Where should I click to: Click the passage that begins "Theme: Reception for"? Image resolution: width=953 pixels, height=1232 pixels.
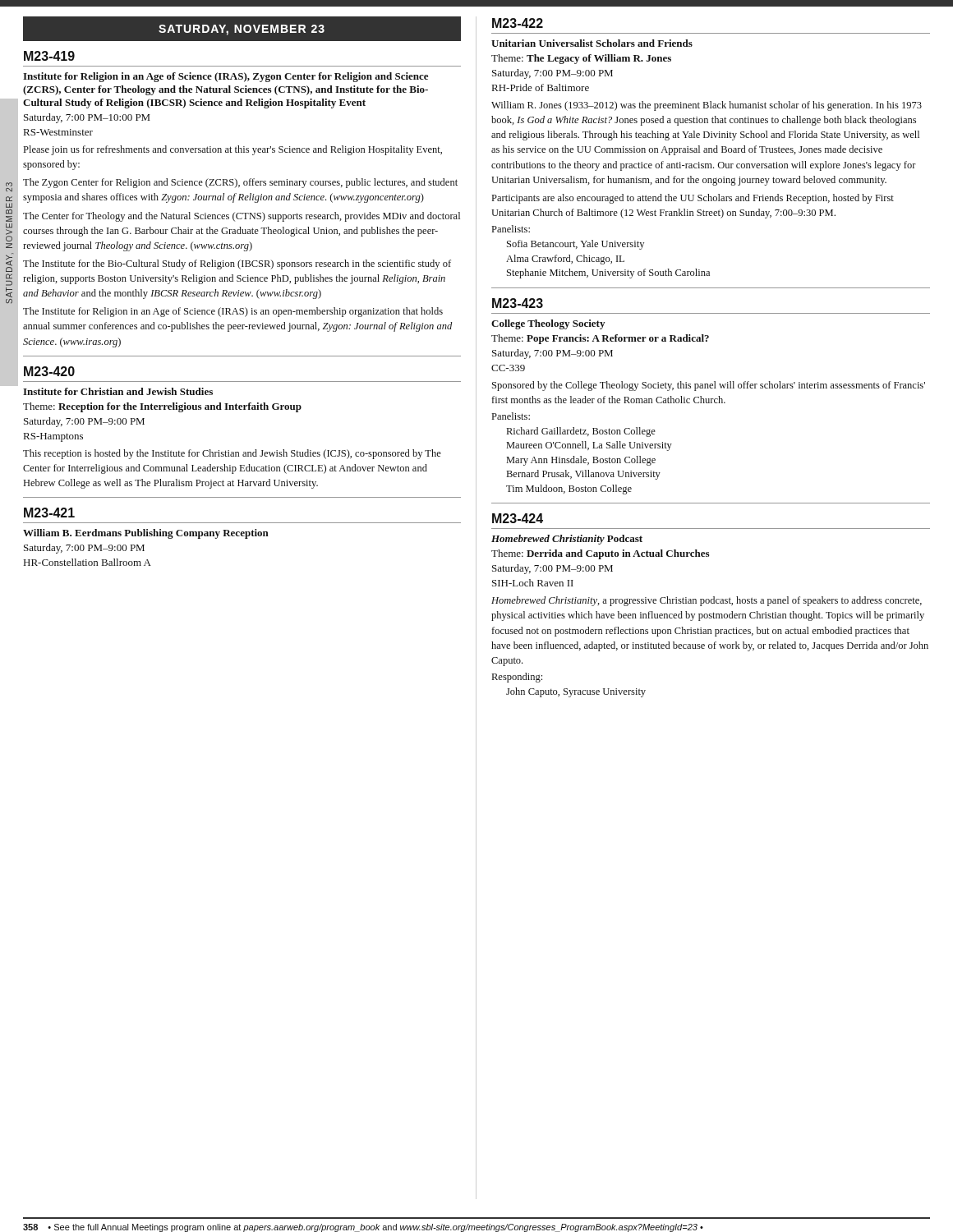pos(162,406)
